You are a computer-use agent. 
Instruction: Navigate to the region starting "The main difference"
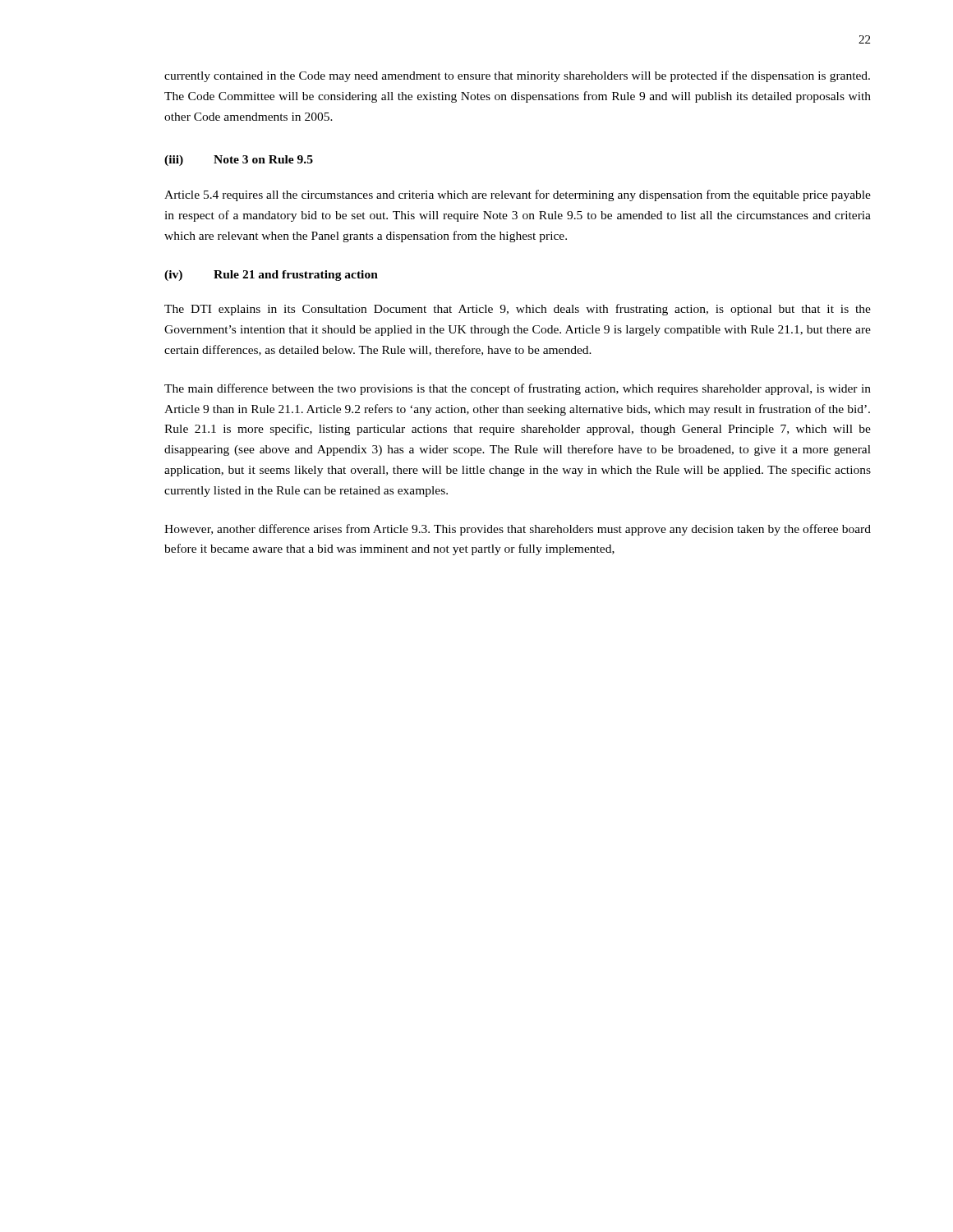pos(518,439)
